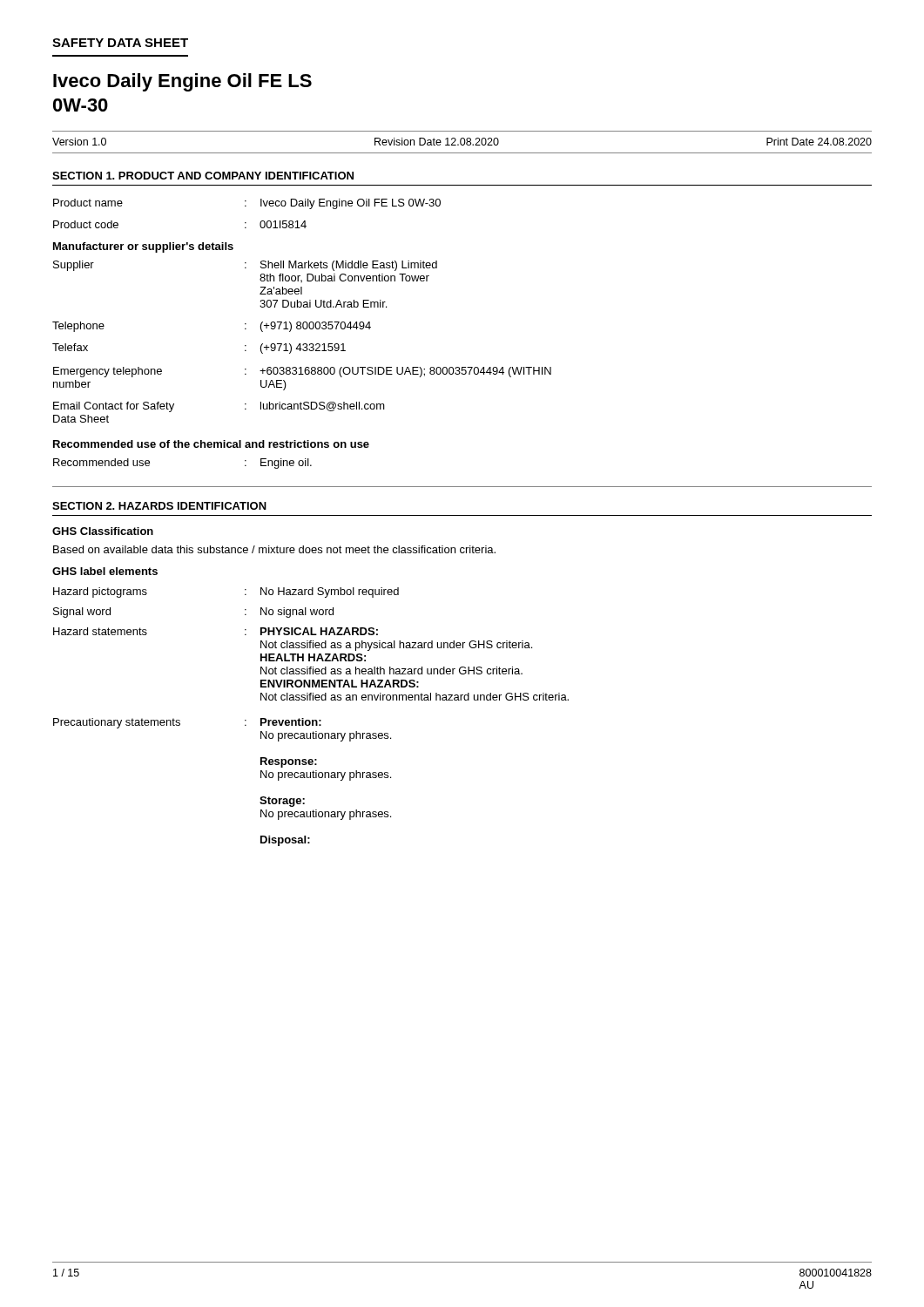Select the text block starting "Hazard pictograms :"
924x1307 pixels.
[x=99, y=592]
